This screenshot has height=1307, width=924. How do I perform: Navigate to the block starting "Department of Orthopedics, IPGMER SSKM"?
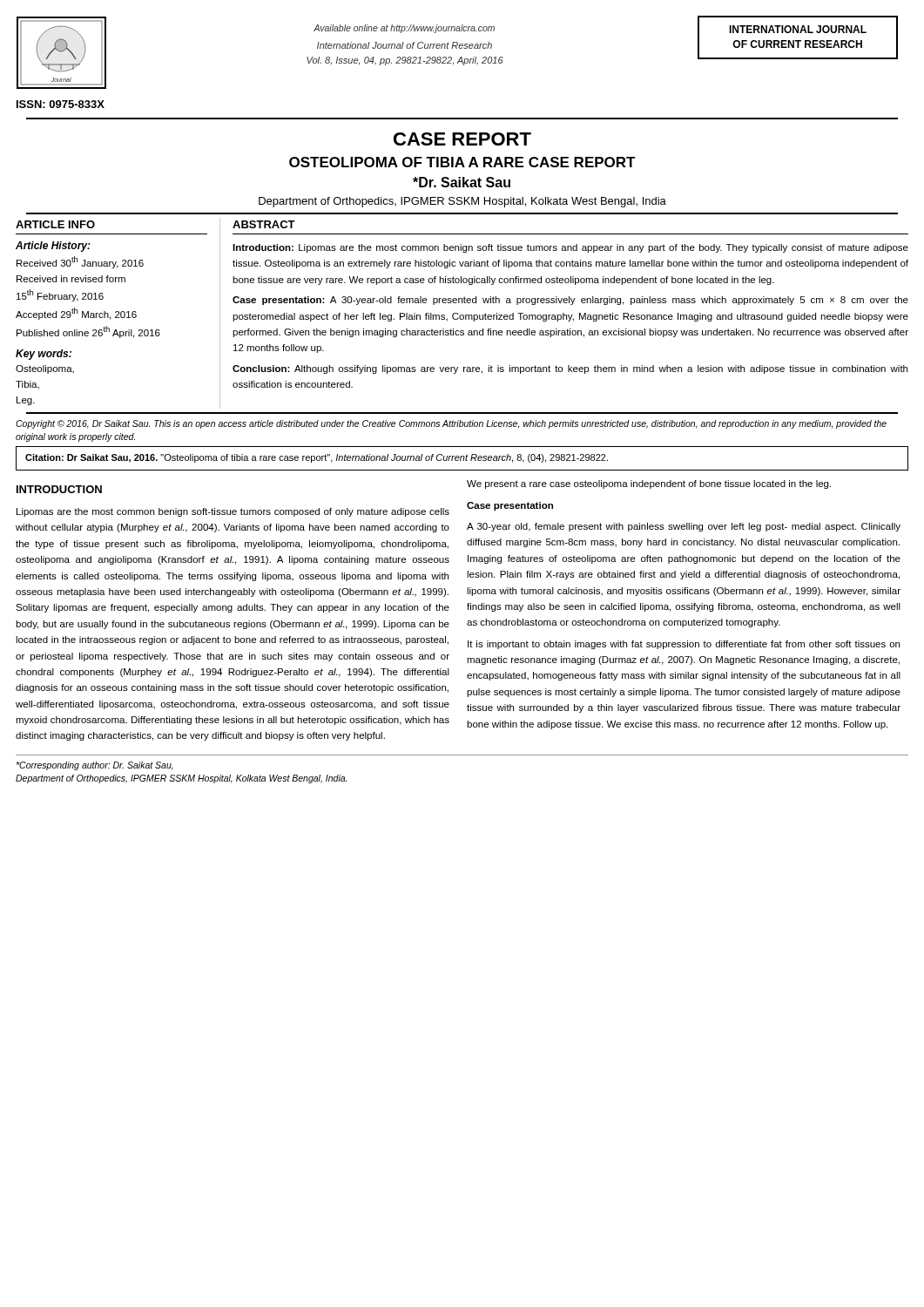(462, 201)
